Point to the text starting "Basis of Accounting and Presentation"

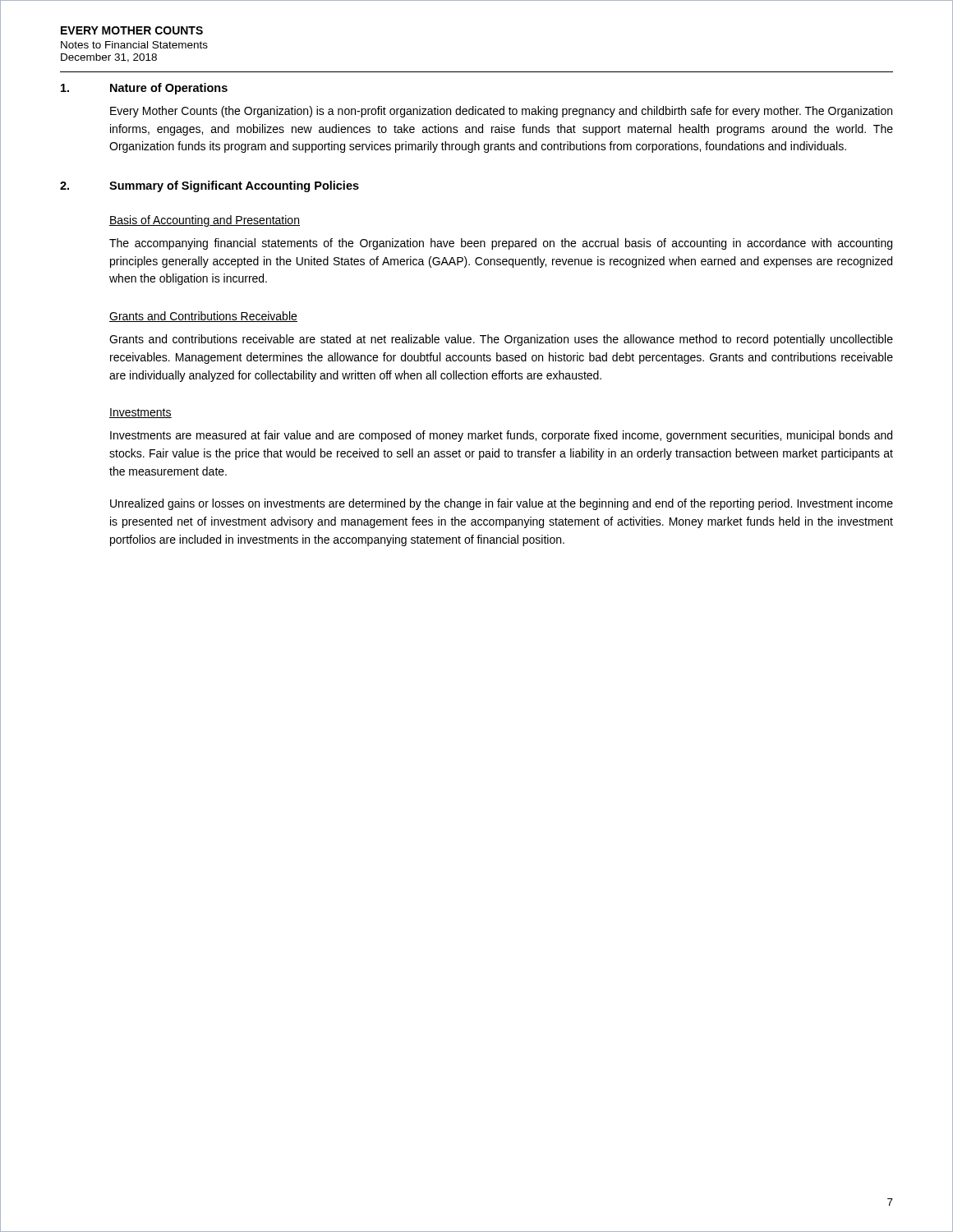click(205, 220)
